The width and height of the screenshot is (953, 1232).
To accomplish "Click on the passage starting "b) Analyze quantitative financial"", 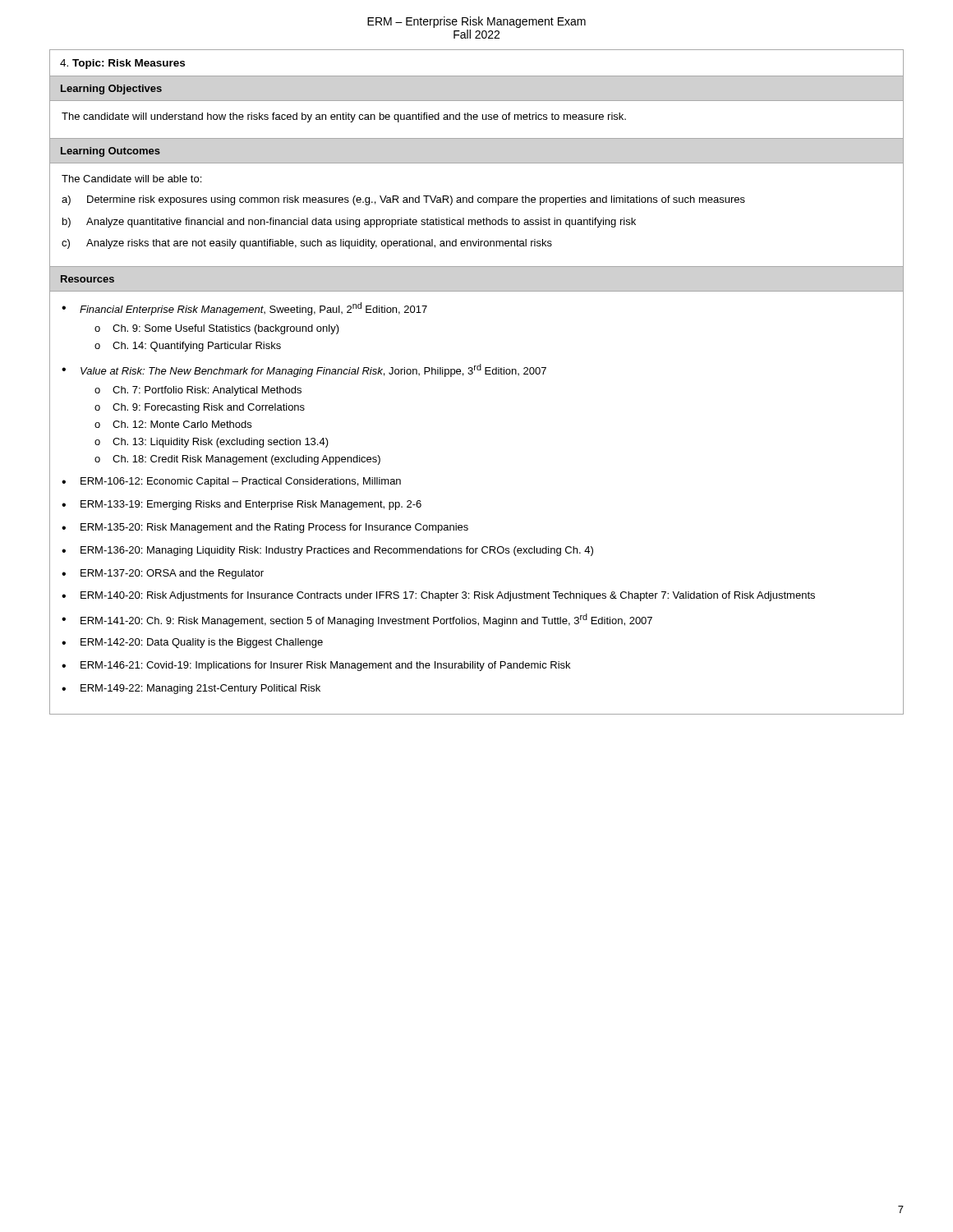I will 349,222.
